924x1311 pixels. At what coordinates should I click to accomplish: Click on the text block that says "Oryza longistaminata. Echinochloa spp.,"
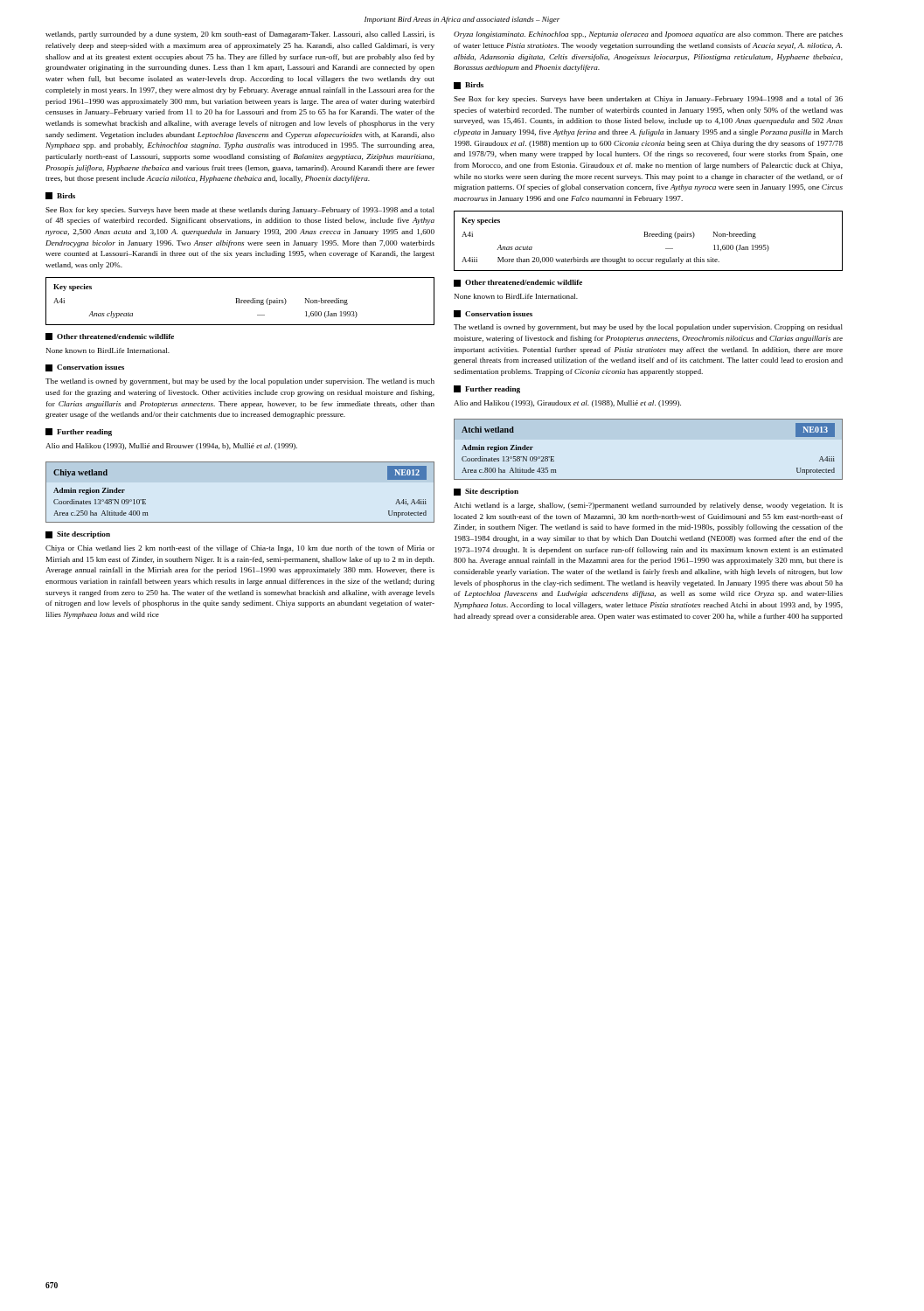pyautogui.click(x=648, y=51)
